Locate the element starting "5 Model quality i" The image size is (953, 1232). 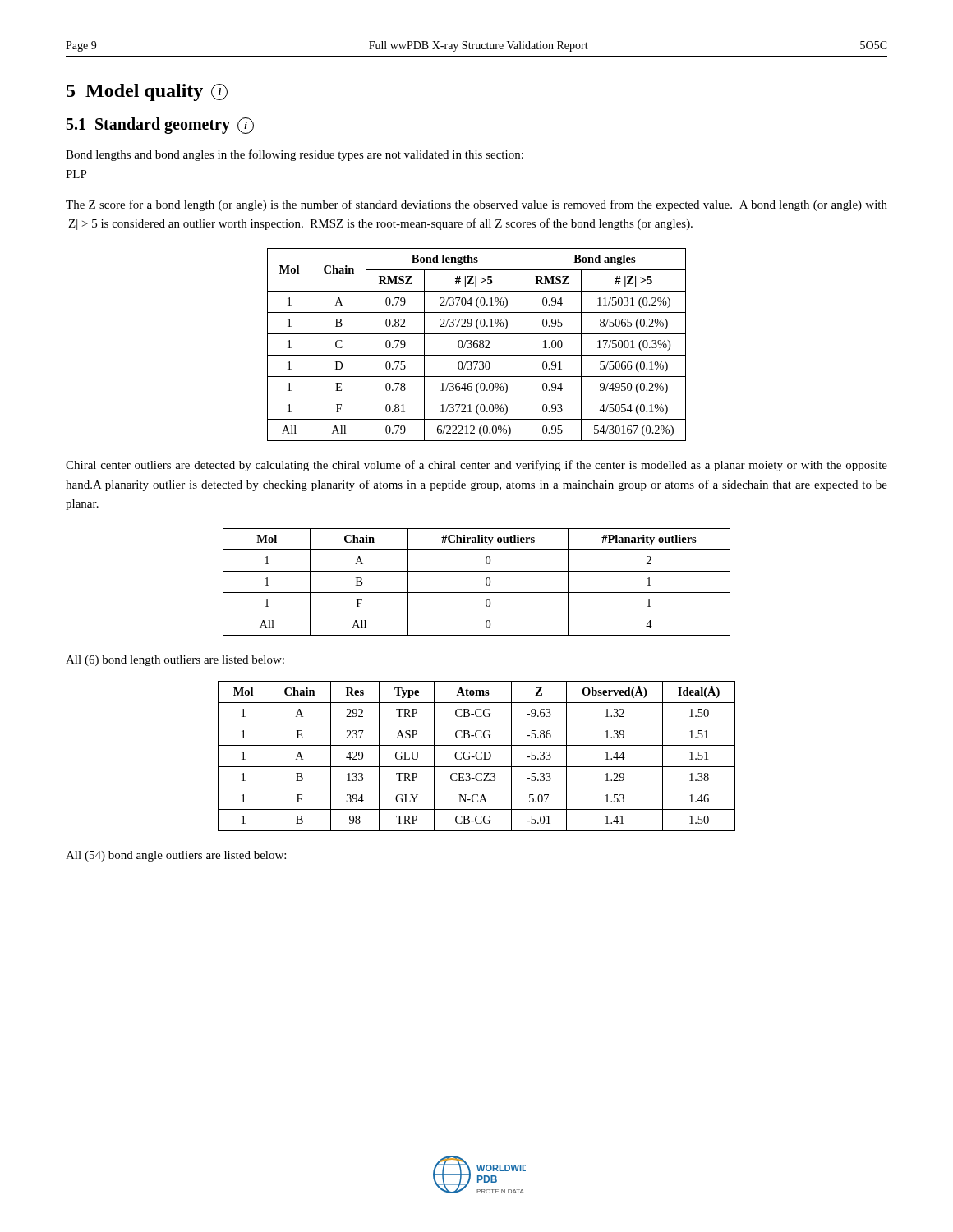(x=147, y=92)
